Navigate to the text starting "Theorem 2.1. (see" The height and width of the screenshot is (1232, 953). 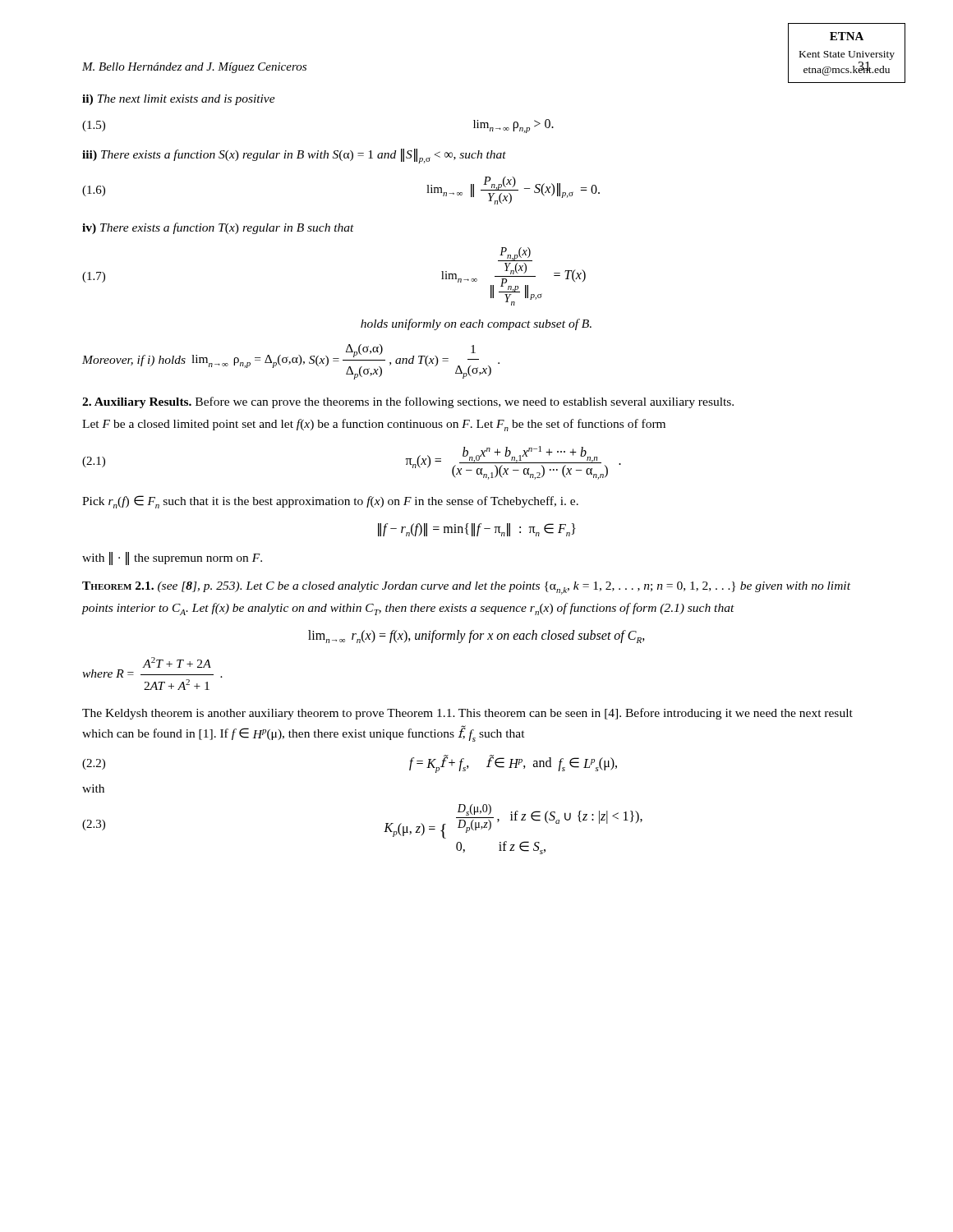click(466, 598)
